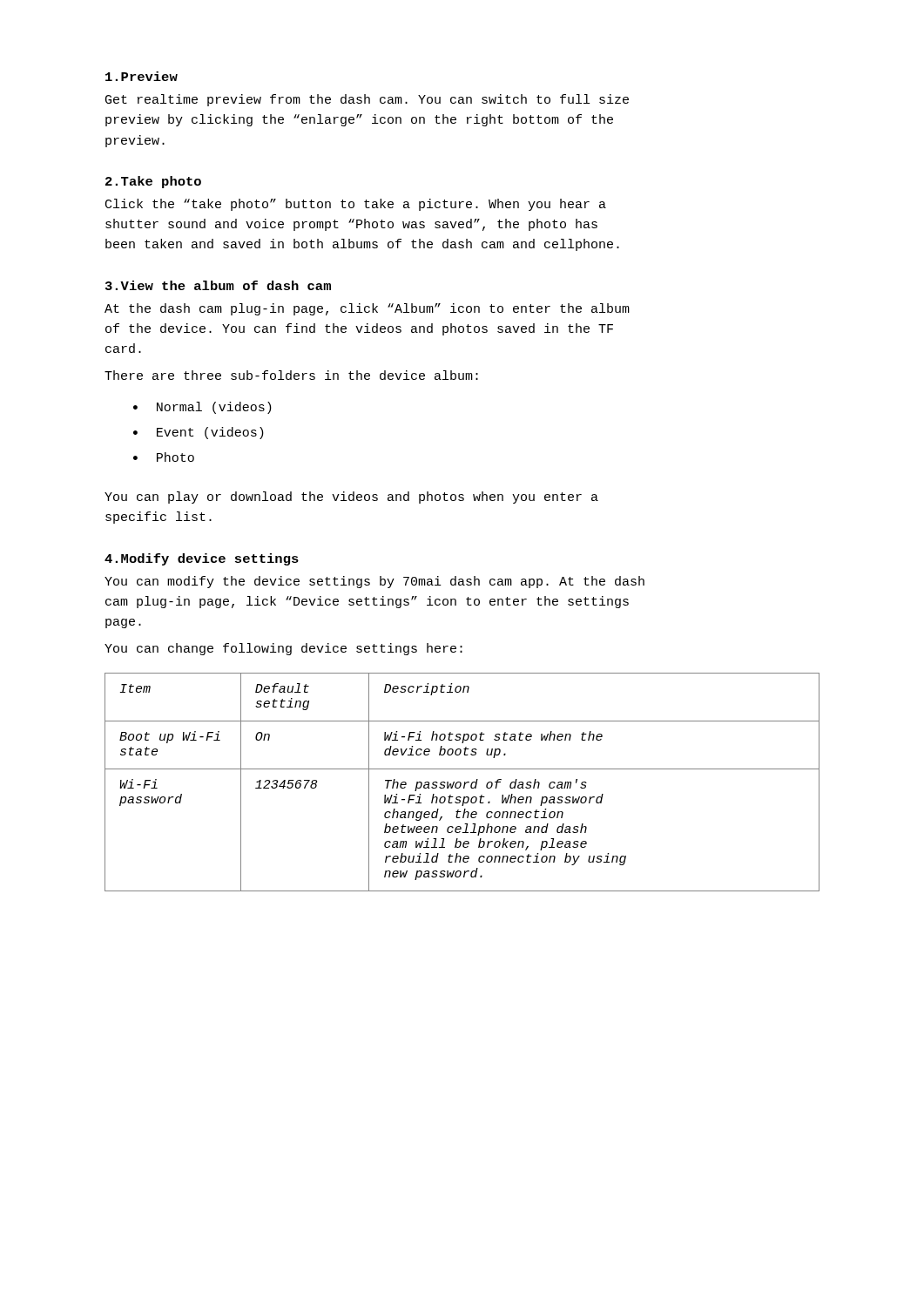The height and width of the screenshot is (1307, 924).
Task: Locate the text block containing "You can modify the"
Action: click(375, 602)
